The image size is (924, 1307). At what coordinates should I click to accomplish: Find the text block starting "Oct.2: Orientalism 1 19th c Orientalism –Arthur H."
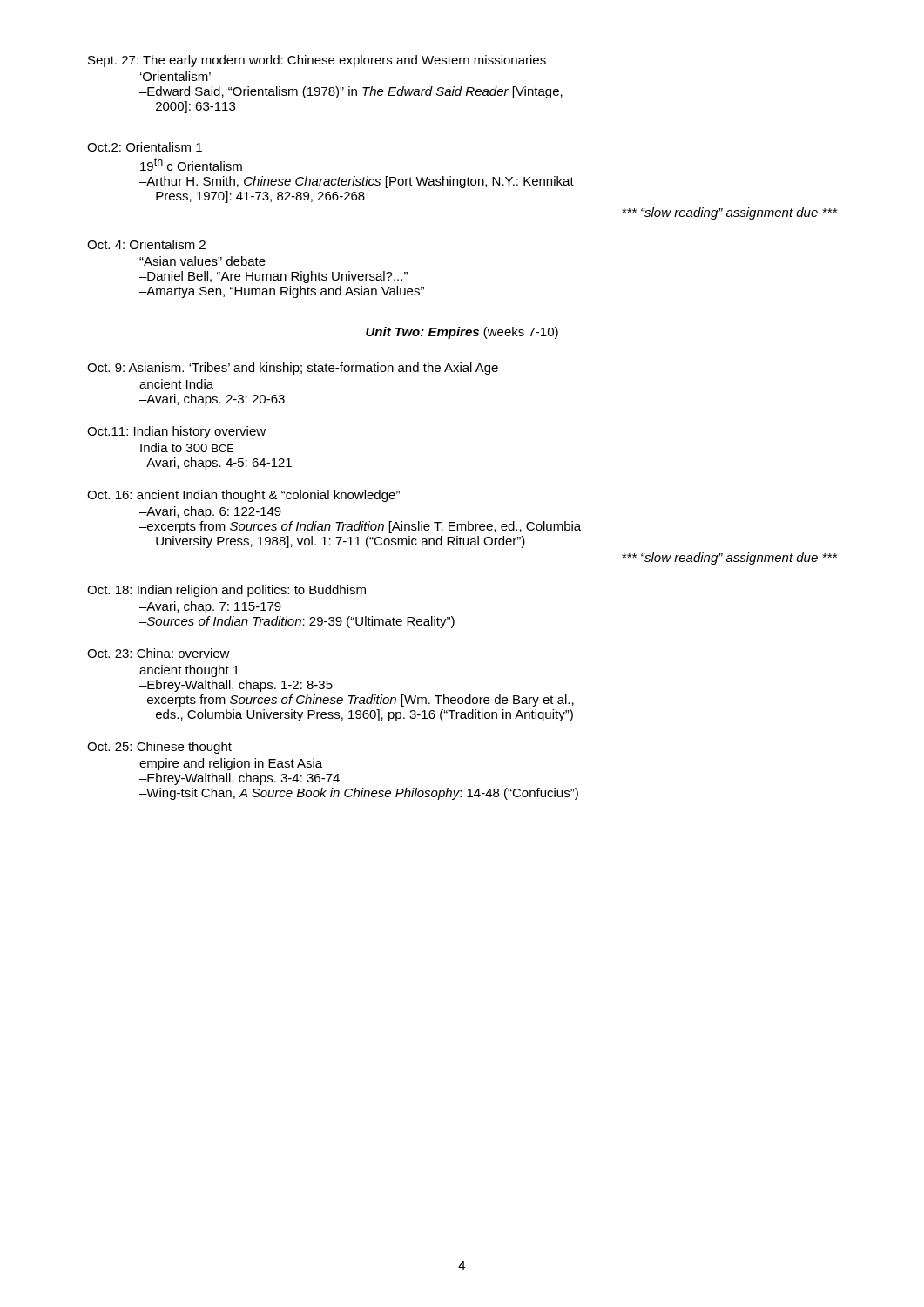tap(462, 180)
